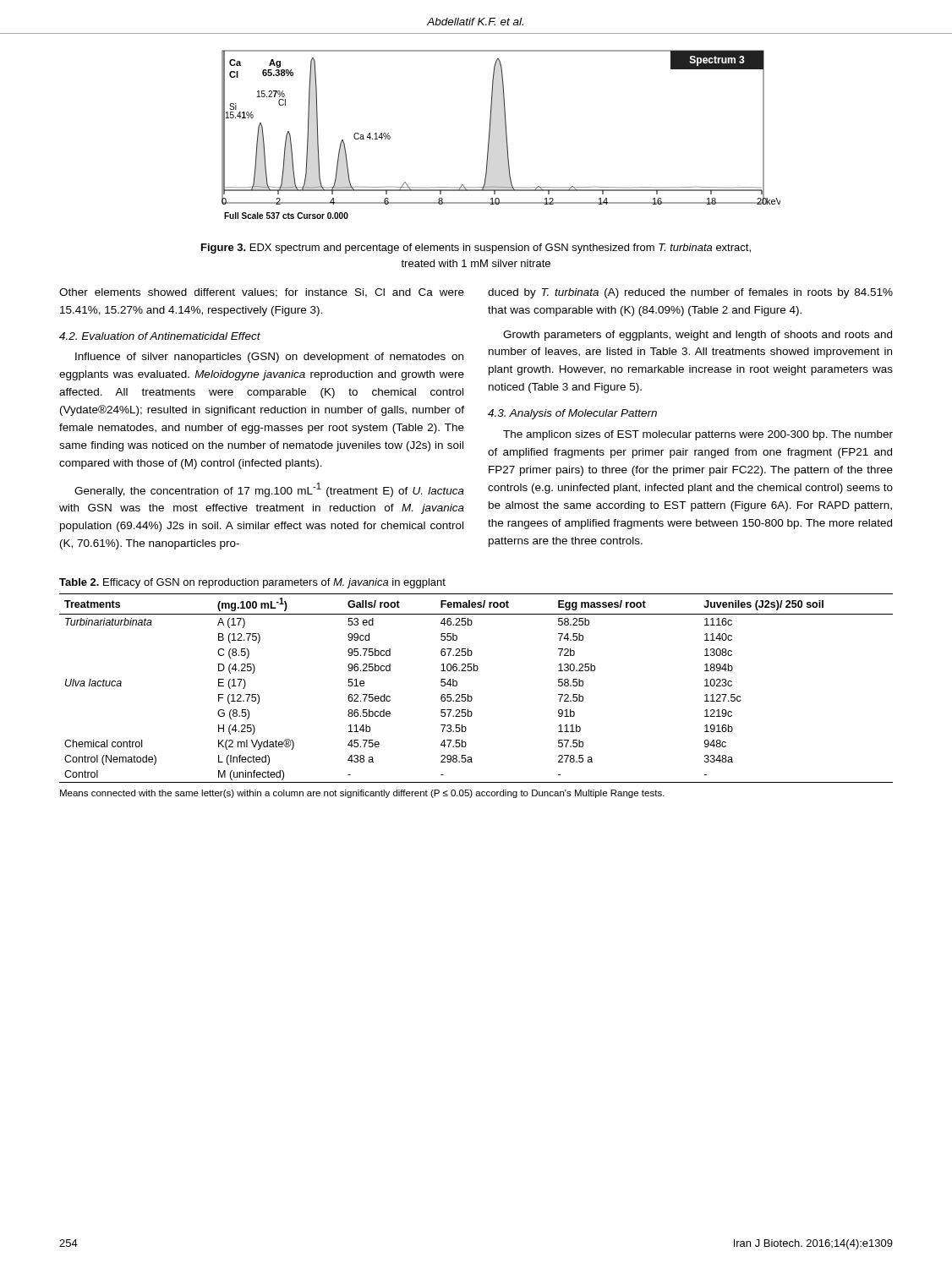Locate the block of text that opens with "Other elements showed"
952x1268 pixels.
262,301
